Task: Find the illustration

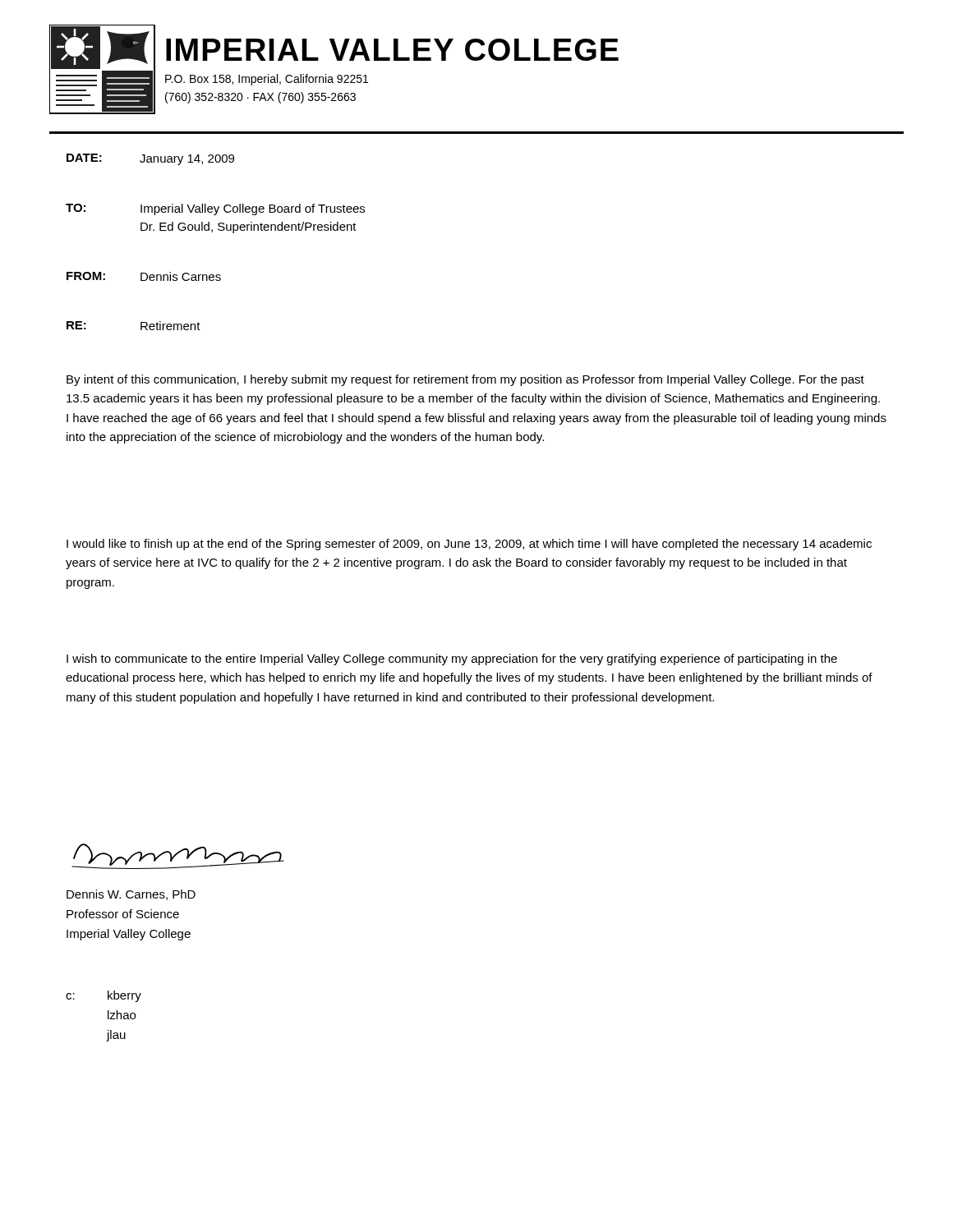Action: [x=181, y=848]
